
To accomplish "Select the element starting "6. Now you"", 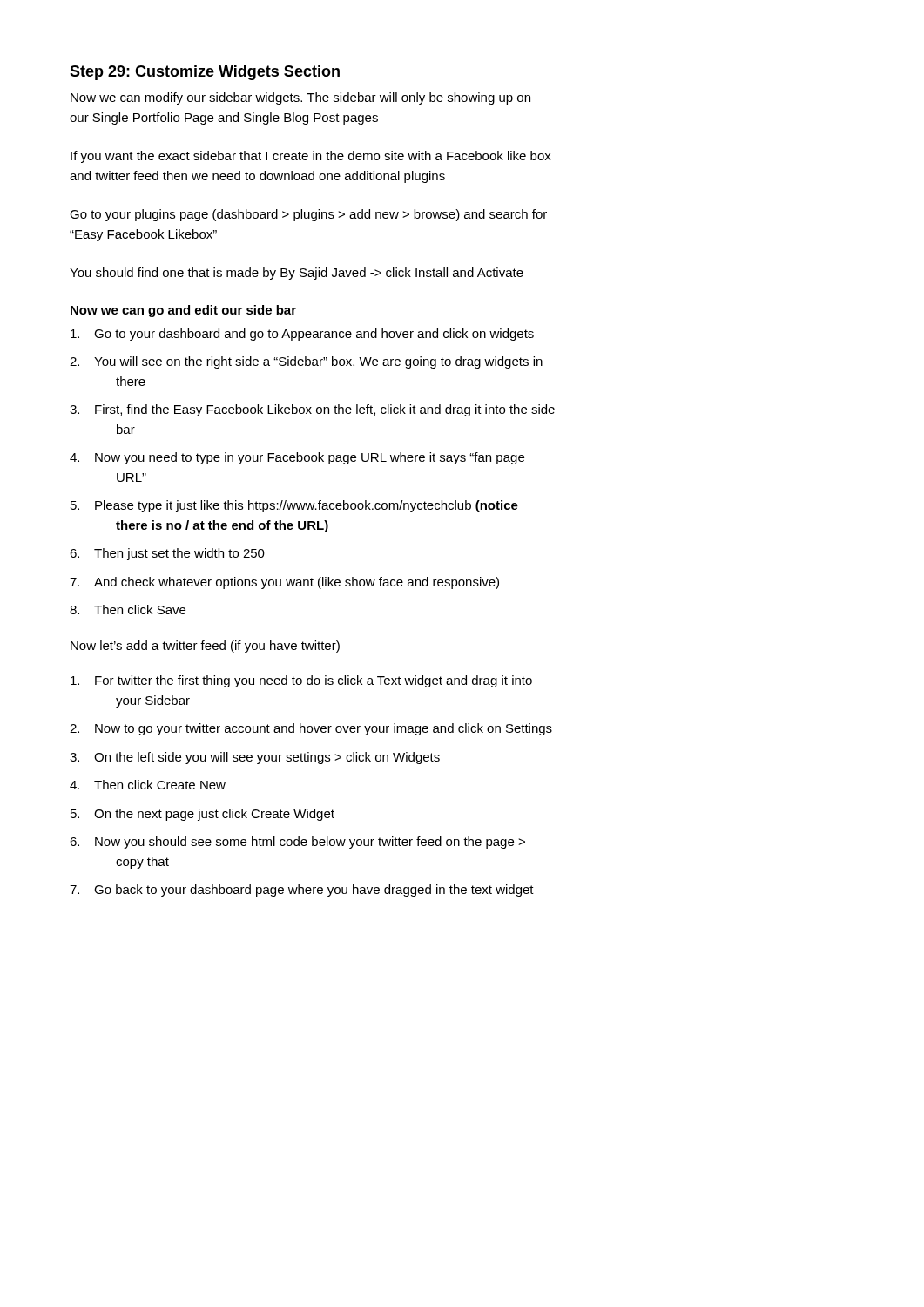I will tap(462, 852).
